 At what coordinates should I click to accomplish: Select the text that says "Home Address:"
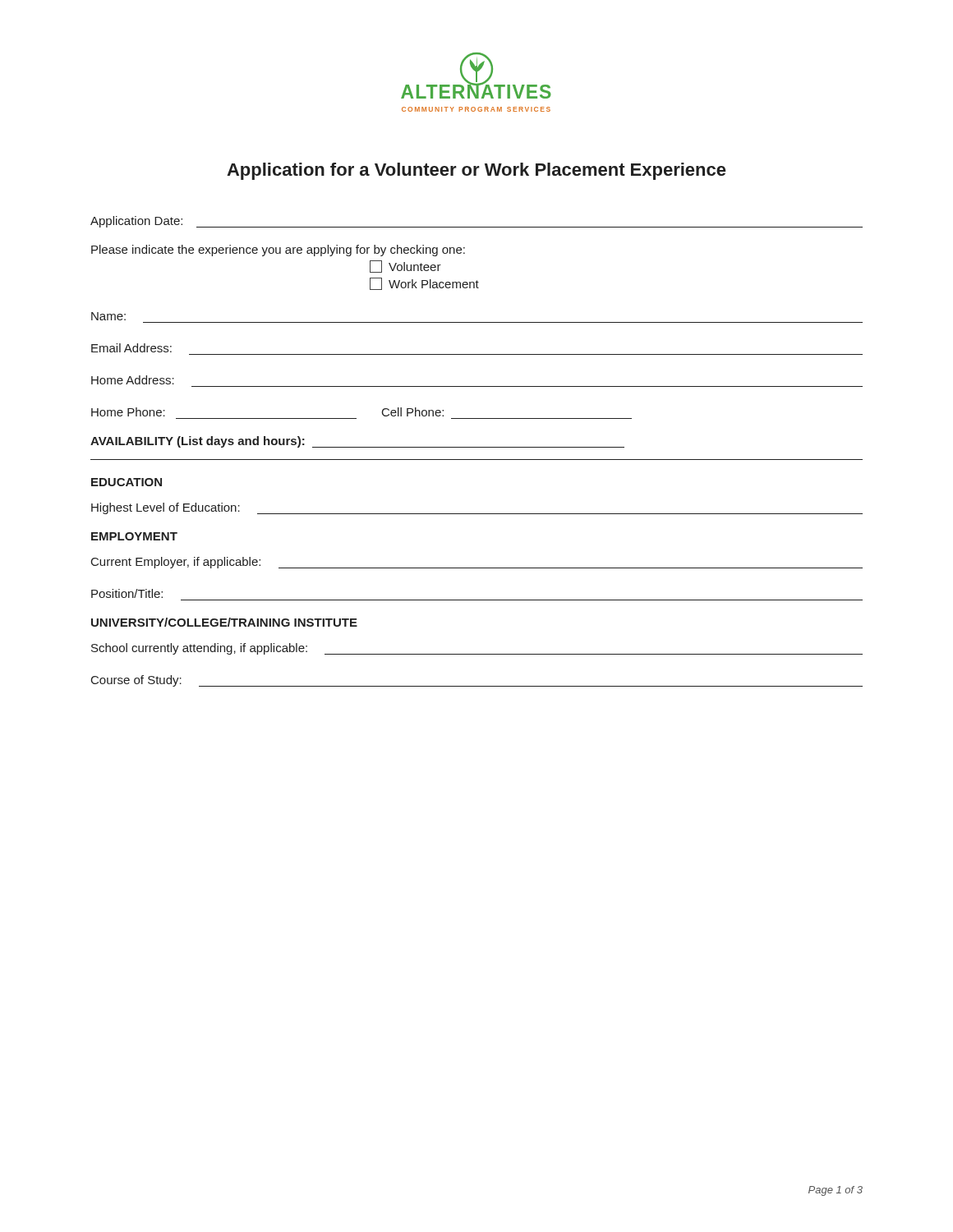click(476, 378)
